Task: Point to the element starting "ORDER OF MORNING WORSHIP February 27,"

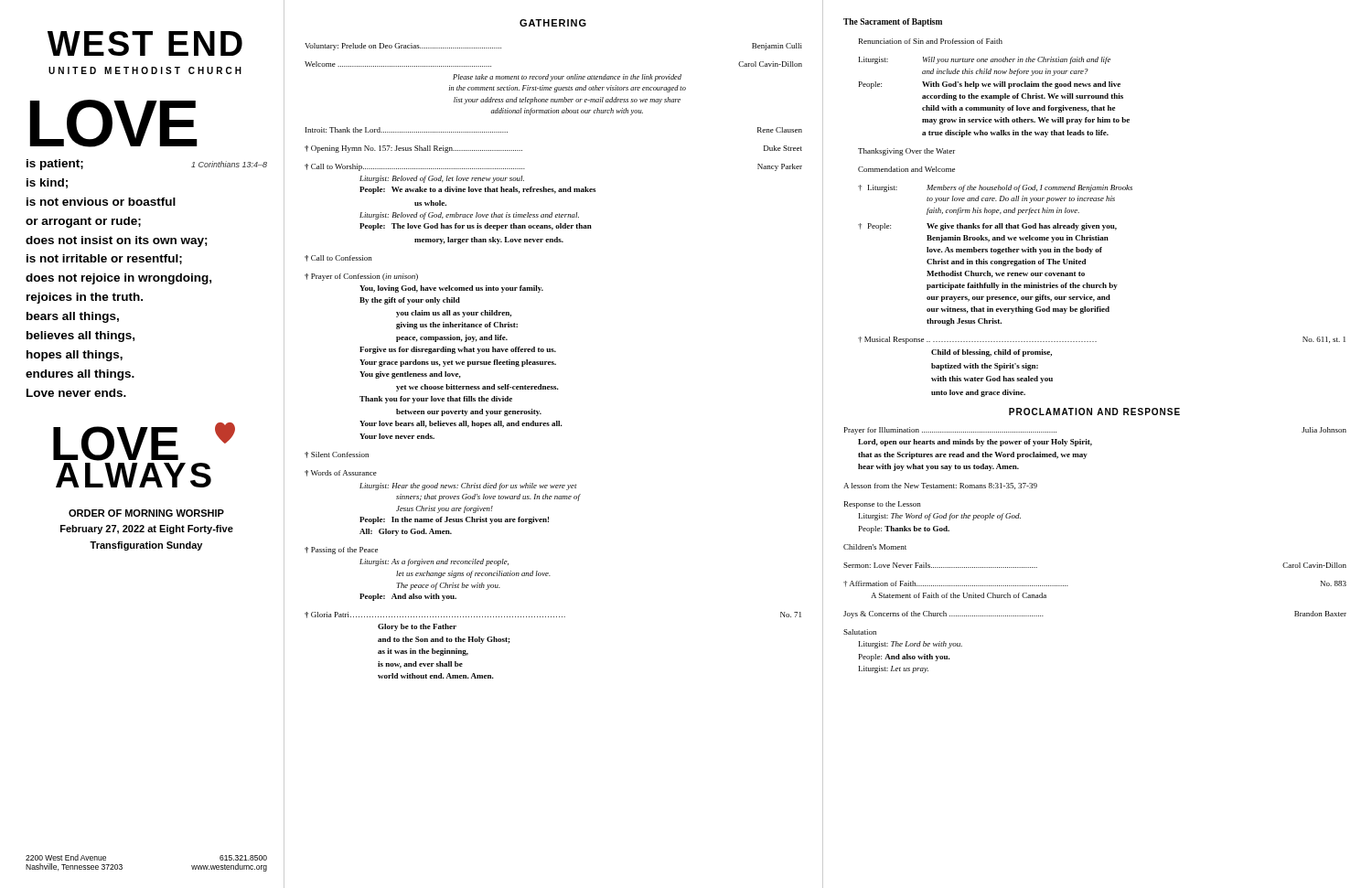Action: [146, 529]
